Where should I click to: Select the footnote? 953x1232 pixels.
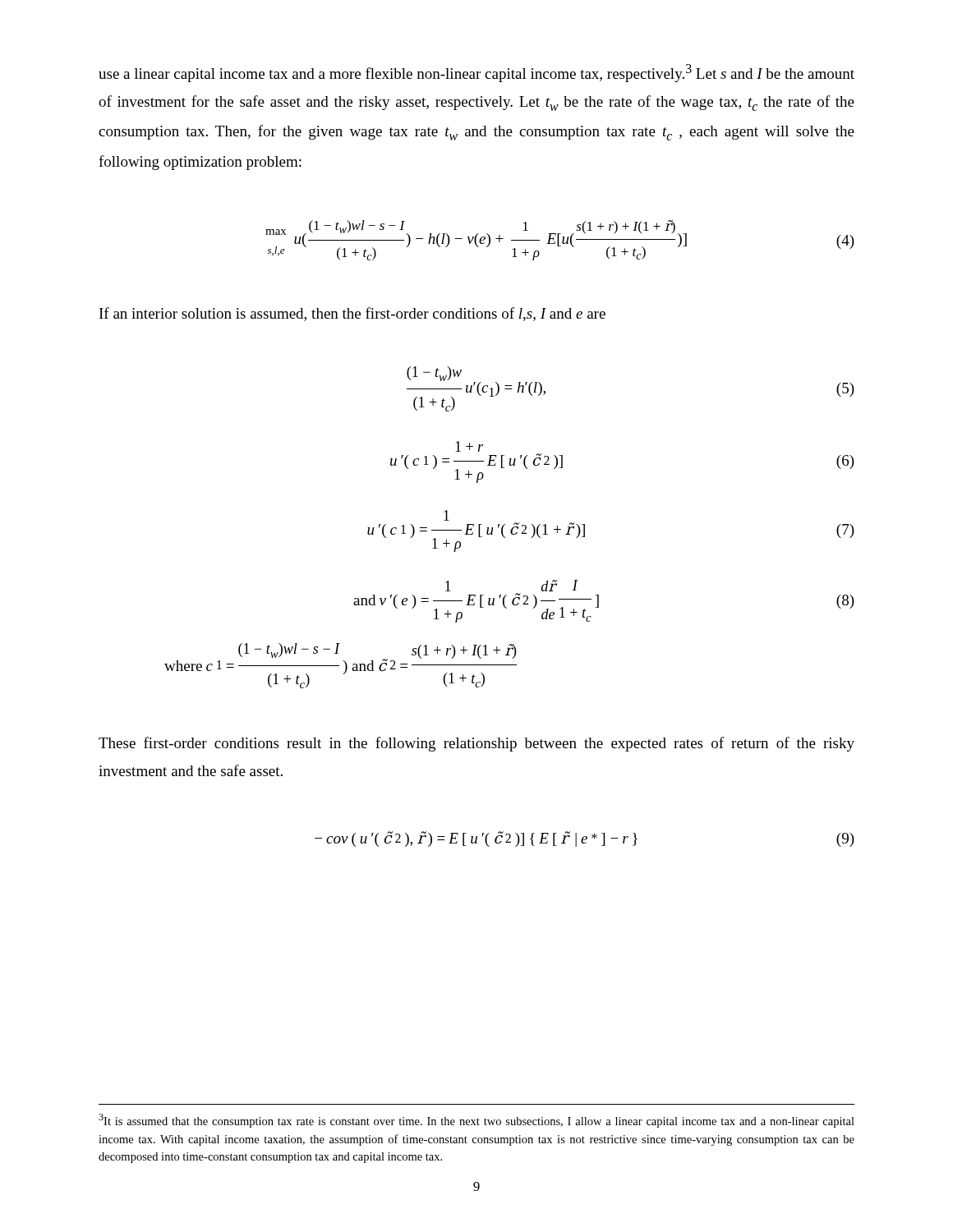[x=476, y=1137]
